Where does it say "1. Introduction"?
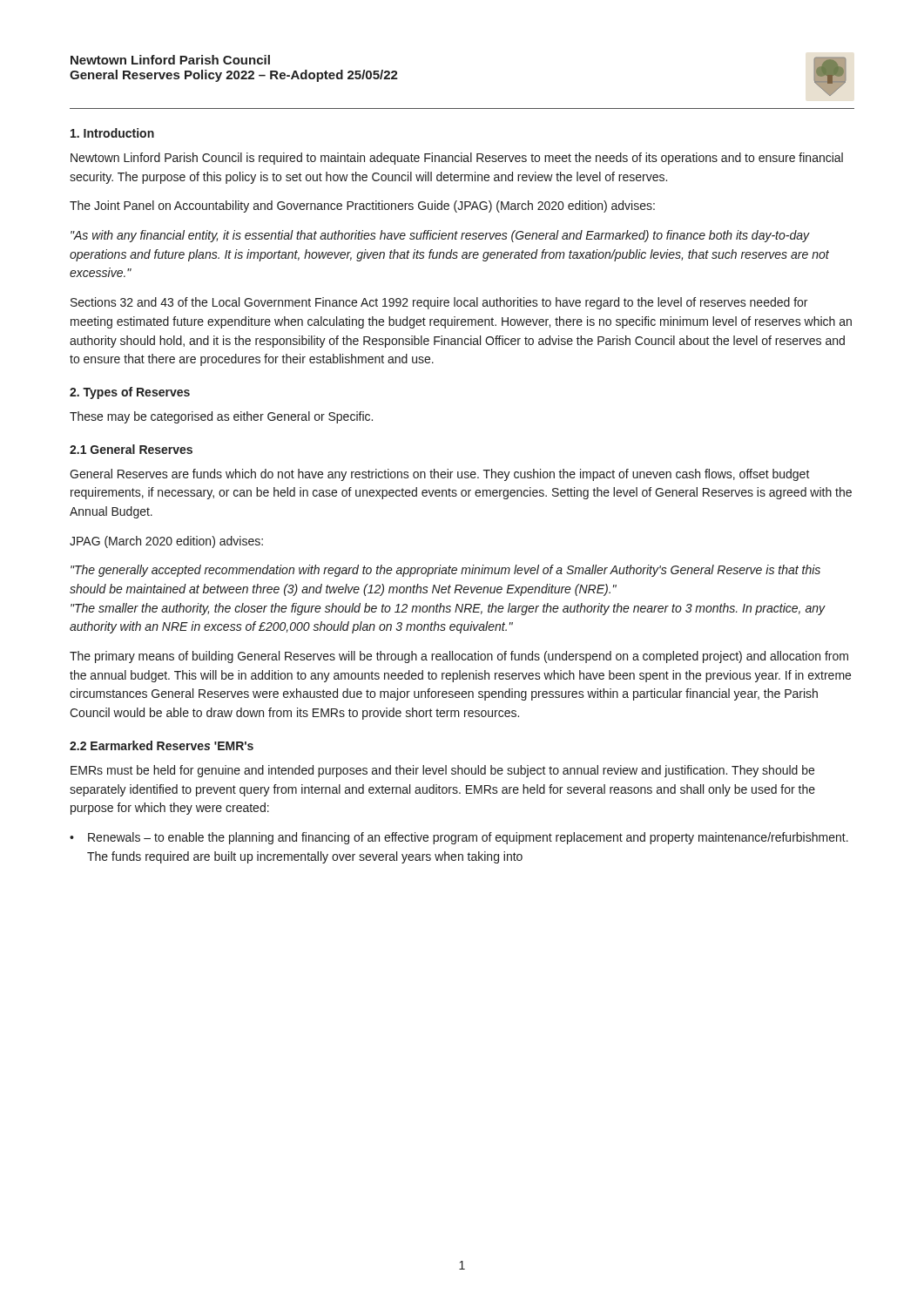924x1307 pixels. tap(112, 133)
